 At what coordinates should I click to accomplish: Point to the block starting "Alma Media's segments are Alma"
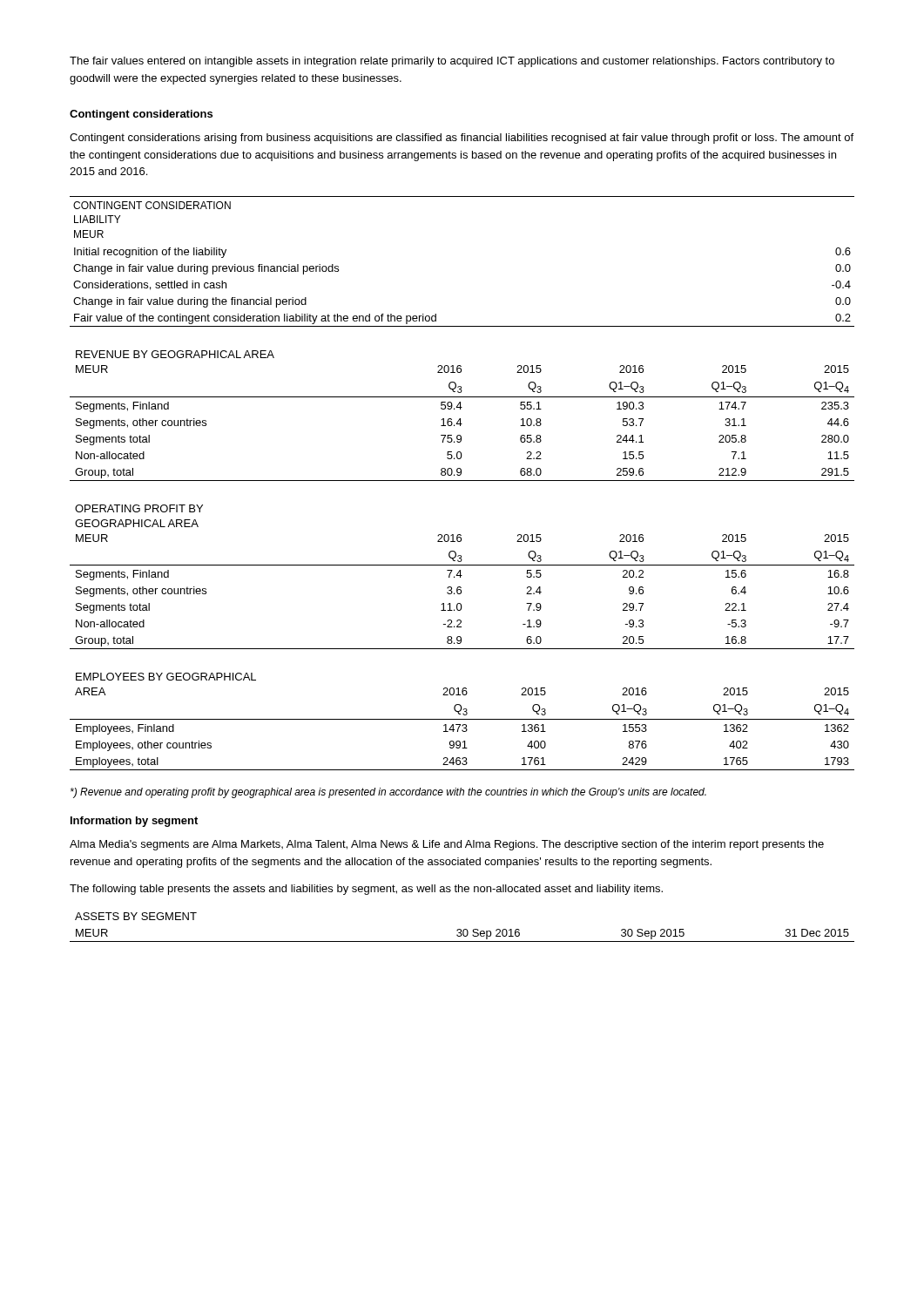(447, 852)
